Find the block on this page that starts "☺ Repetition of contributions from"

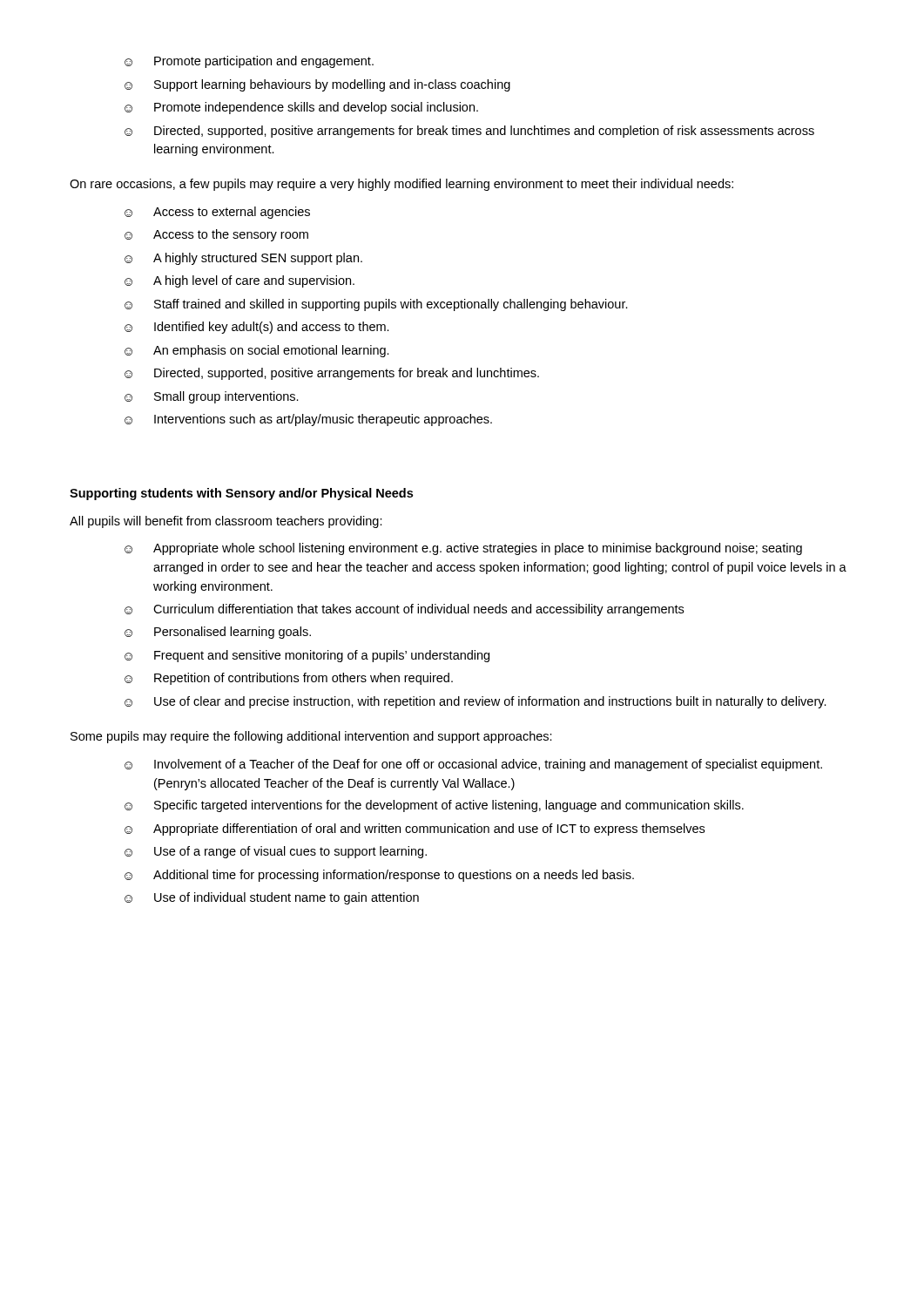289,679
